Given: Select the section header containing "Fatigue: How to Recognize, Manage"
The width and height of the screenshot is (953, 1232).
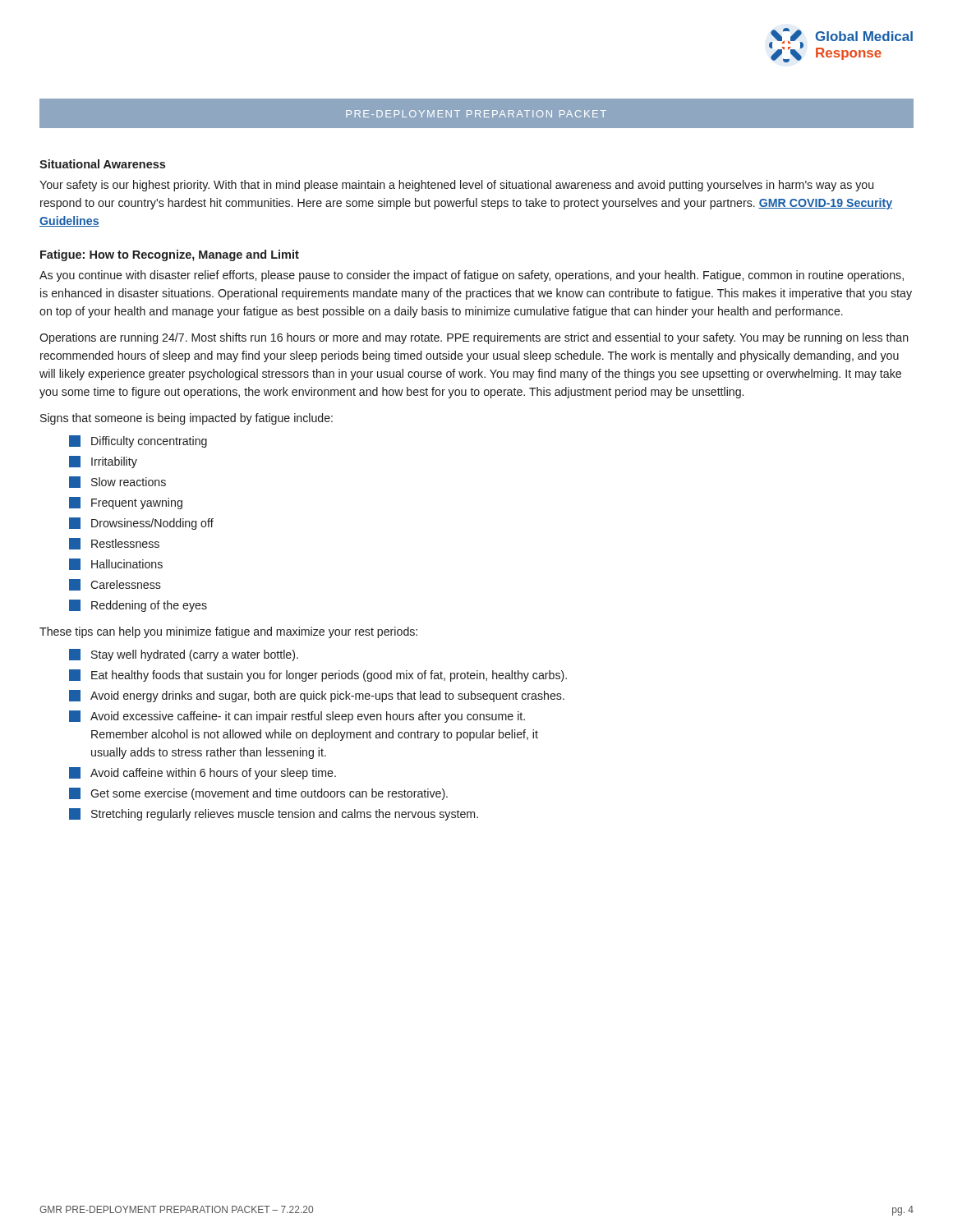Looking at the screenshot, I should coord(169,255).
